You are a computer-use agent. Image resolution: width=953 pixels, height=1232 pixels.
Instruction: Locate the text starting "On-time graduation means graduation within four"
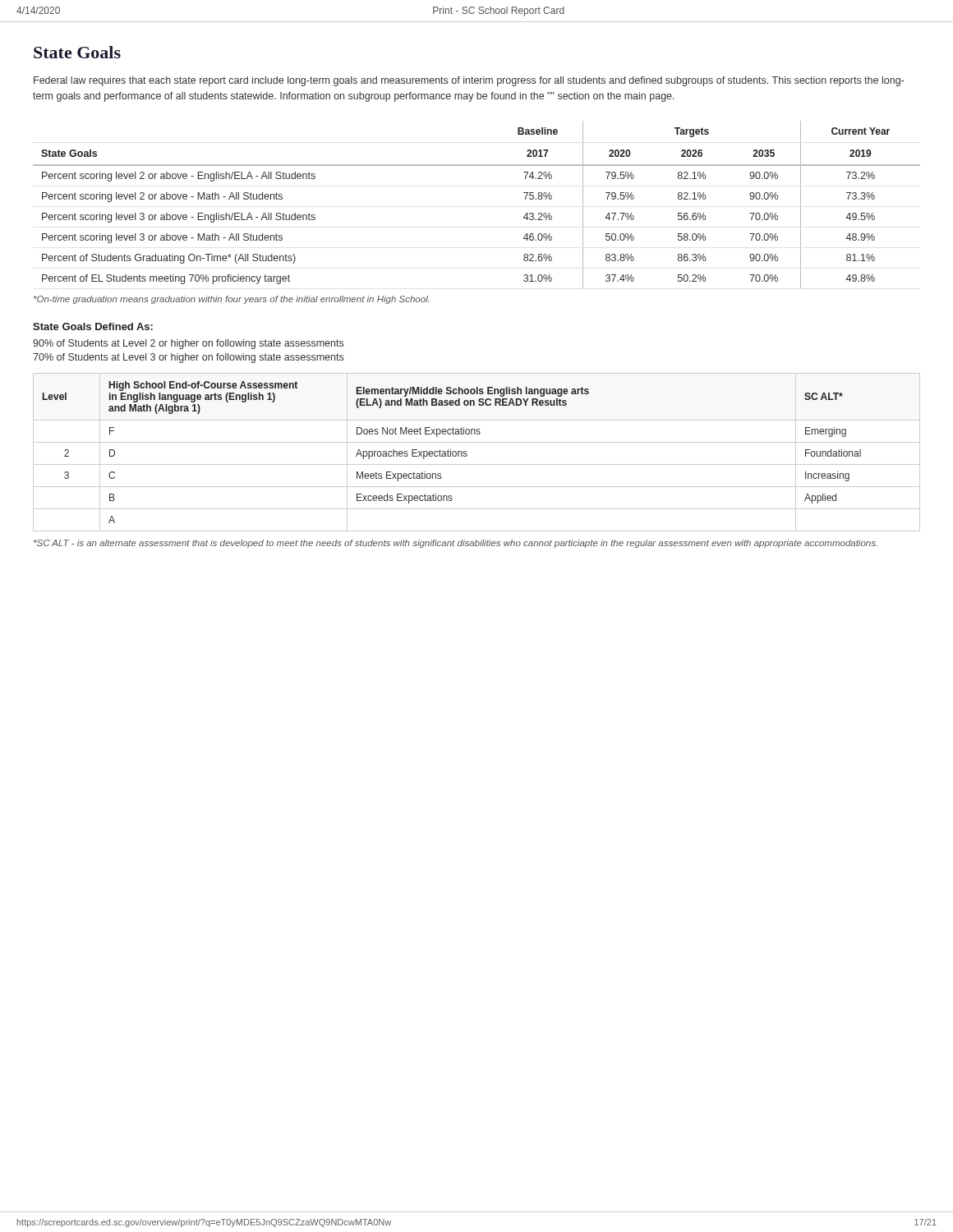pos(232,299)
